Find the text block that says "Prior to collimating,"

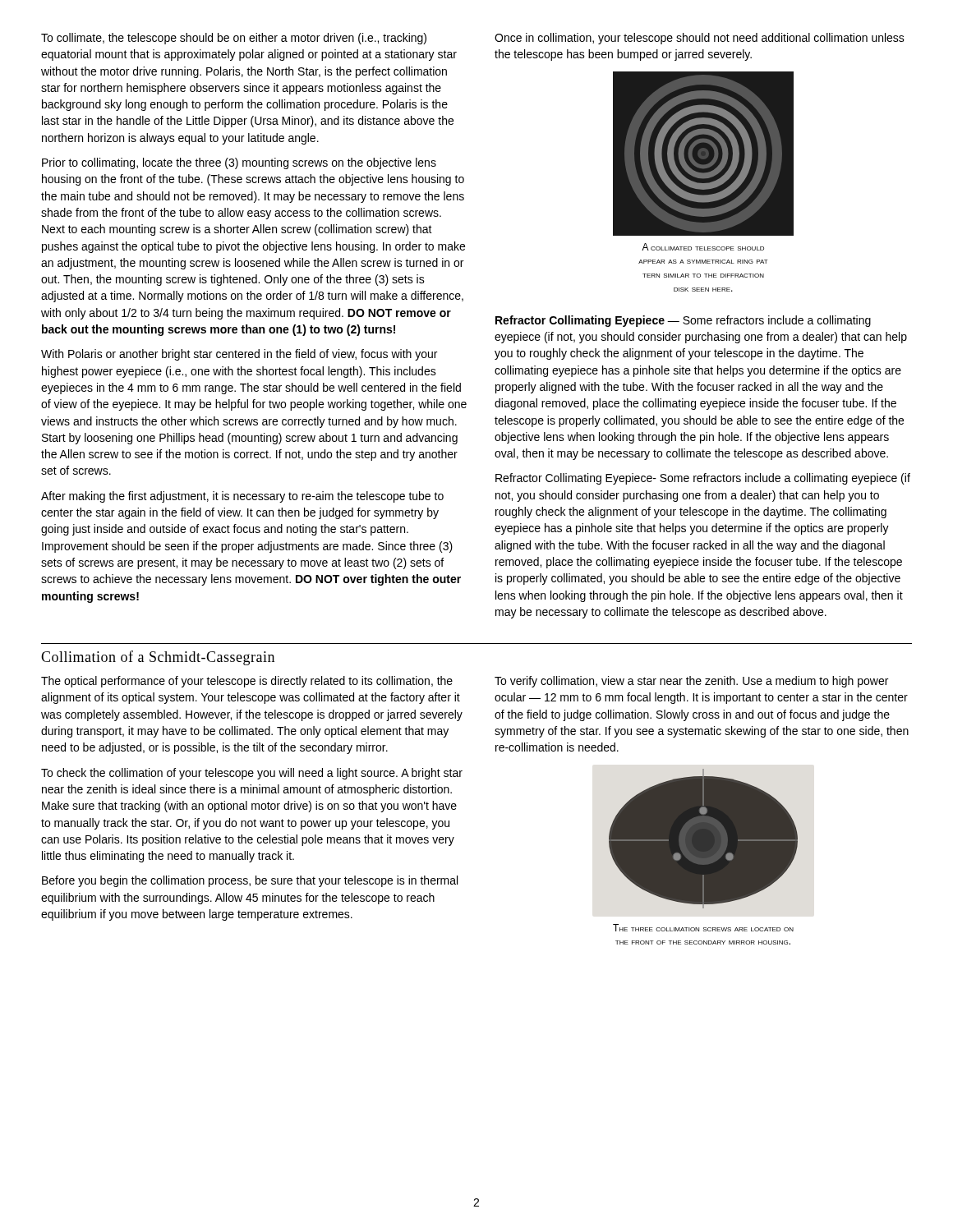255,246
